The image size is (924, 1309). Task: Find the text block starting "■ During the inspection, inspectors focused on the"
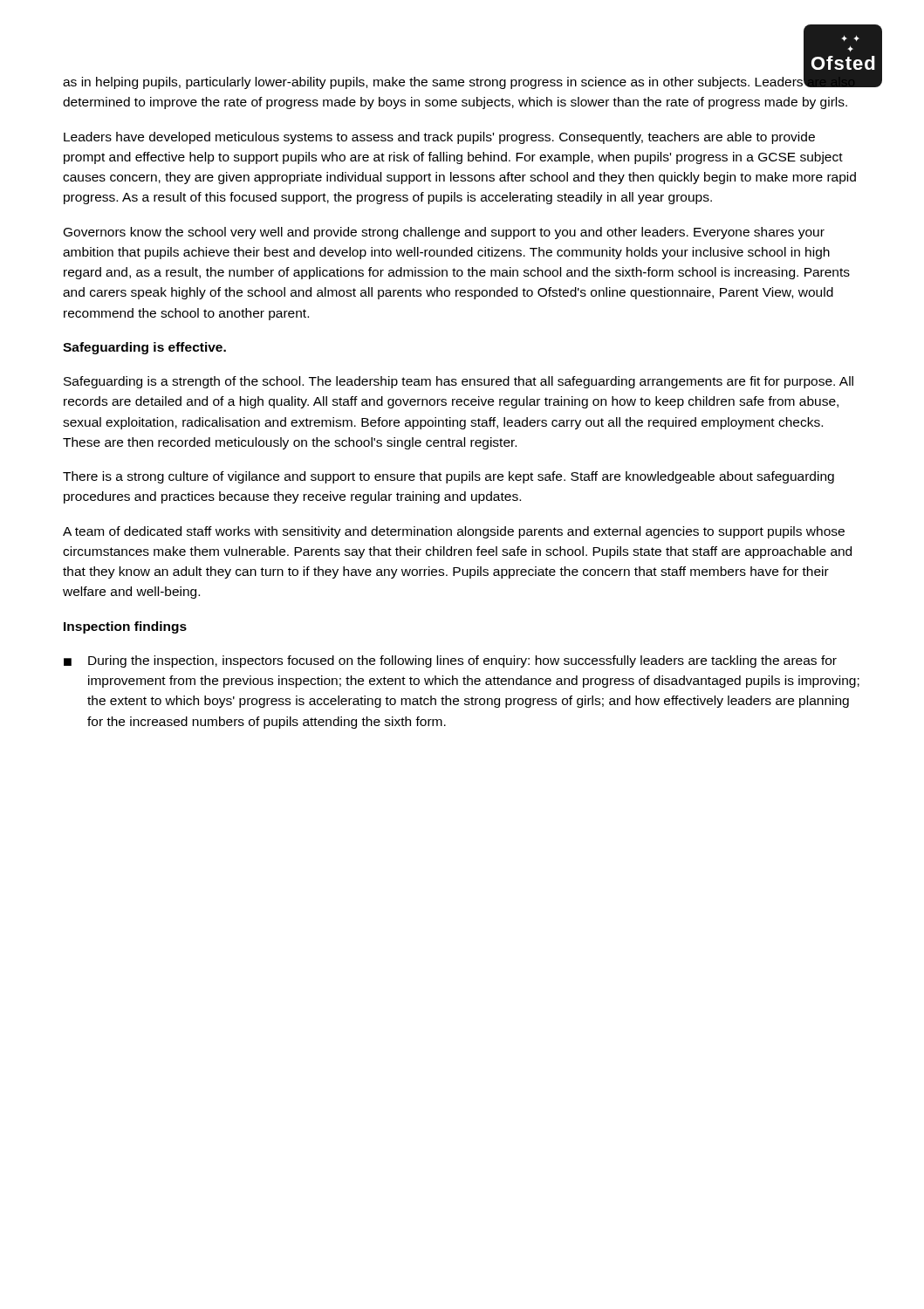(462, 690)
